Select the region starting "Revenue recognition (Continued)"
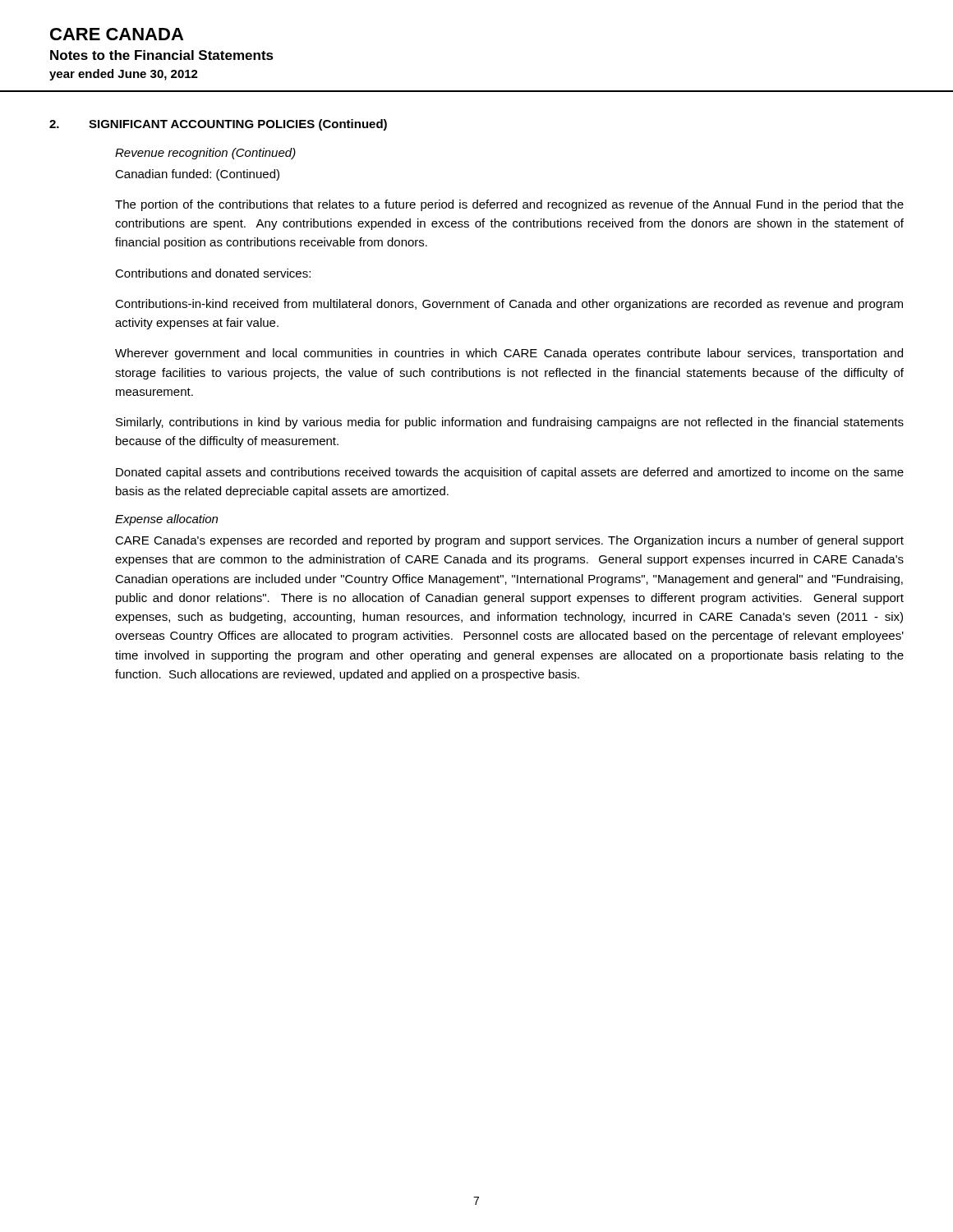 (x=205, y=152)
